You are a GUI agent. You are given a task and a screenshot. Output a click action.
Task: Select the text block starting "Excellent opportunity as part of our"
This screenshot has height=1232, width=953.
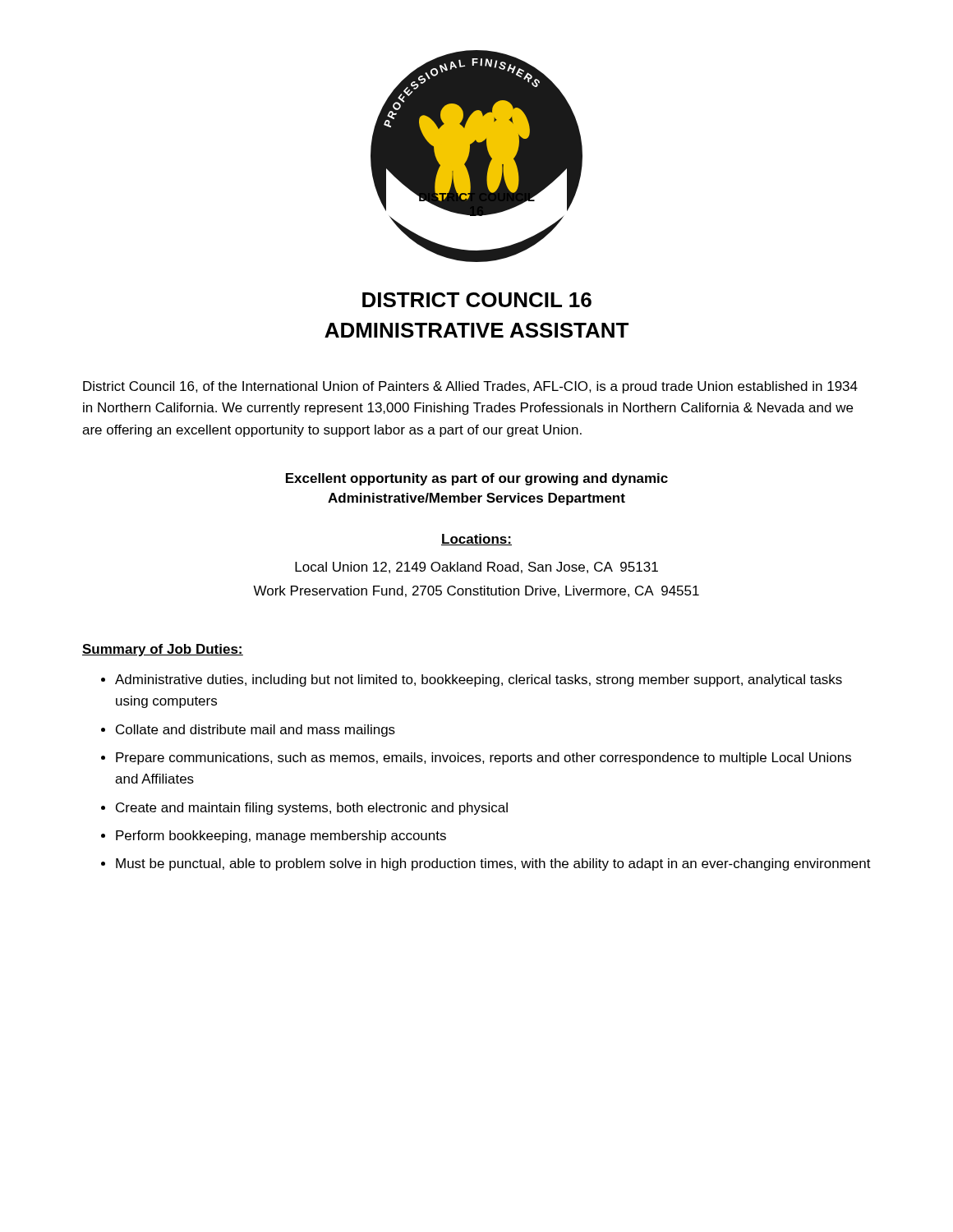(x=476, y=478)
